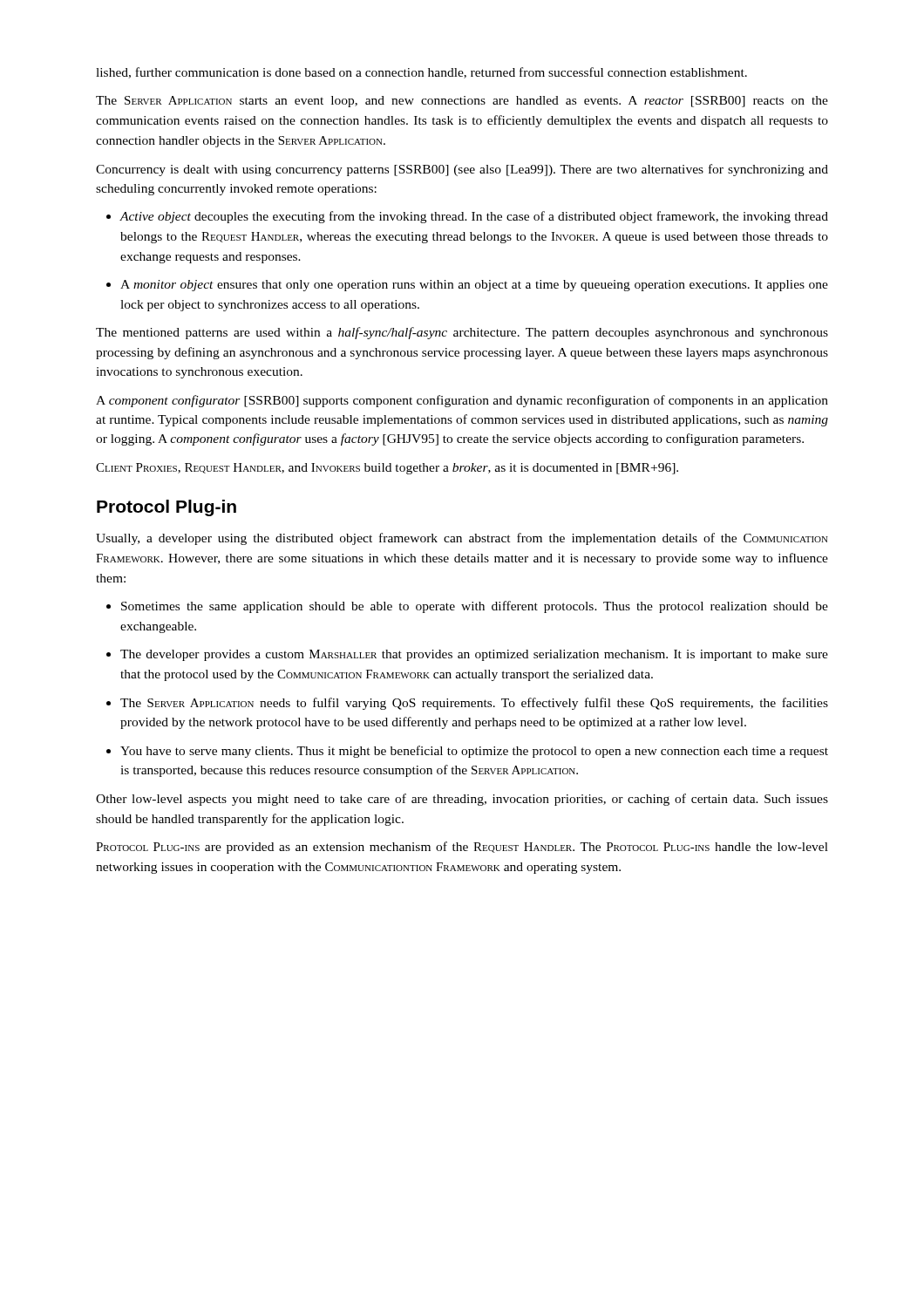This screenshot has width=924, height=1308.
Task: Find the list item containing "A monitor object ensures"
Action: 462,294
